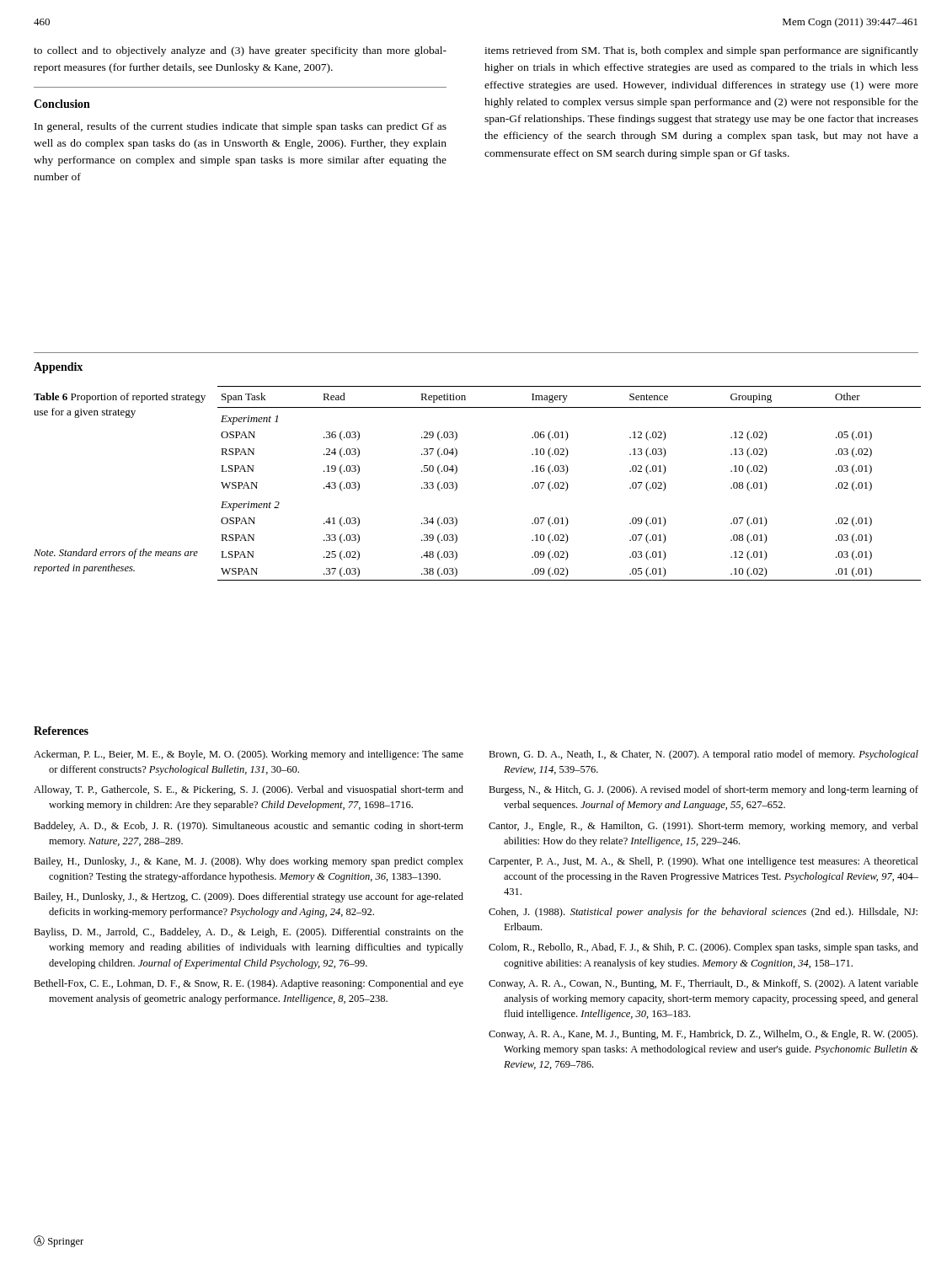The image size is (952, 1264).
Task: Select the text block with the text "to collect and to objectively analyze and"
Action: 240,59
